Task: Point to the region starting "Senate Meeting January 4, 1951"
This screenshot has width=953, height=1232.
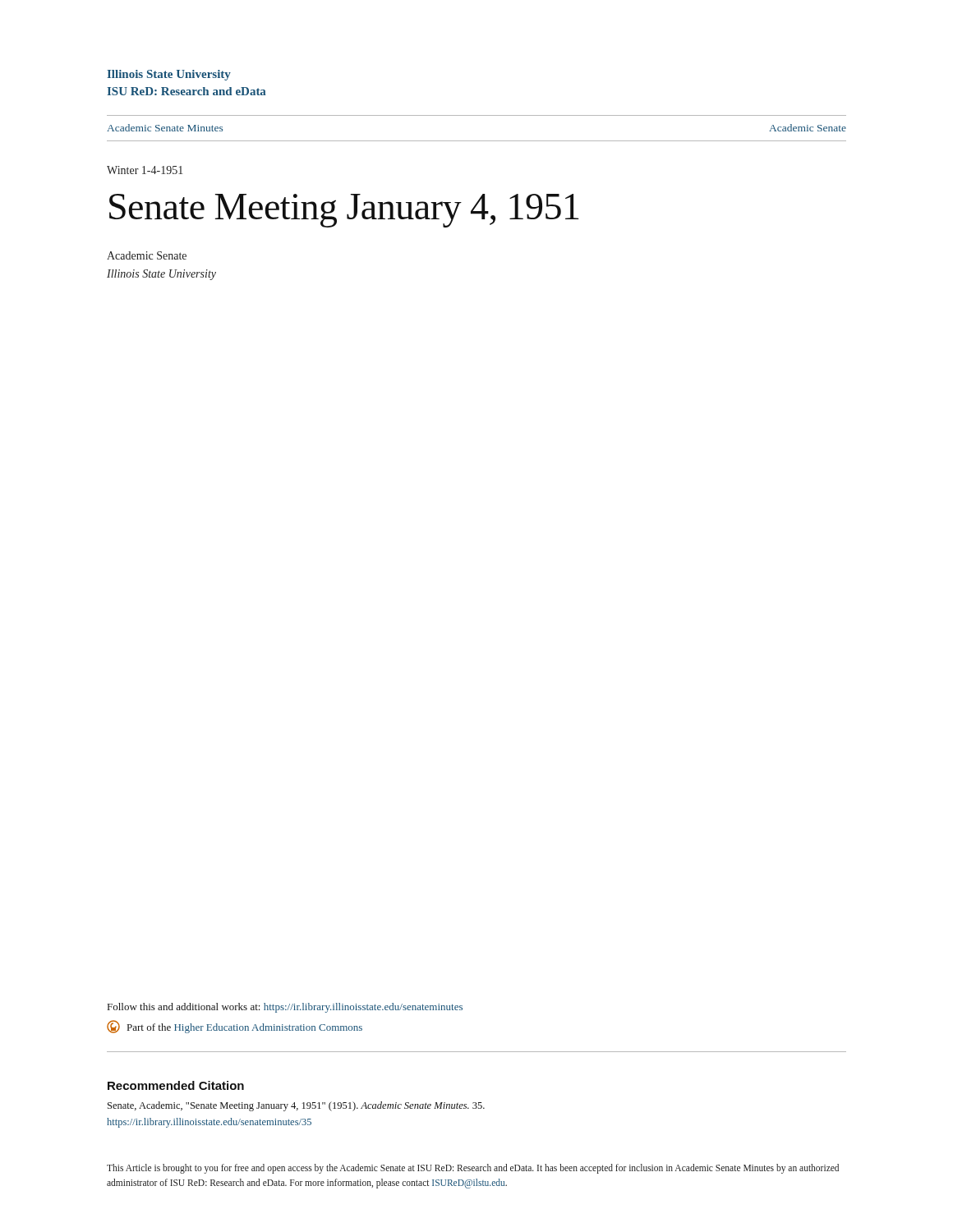Action: (x=344, y=207)
